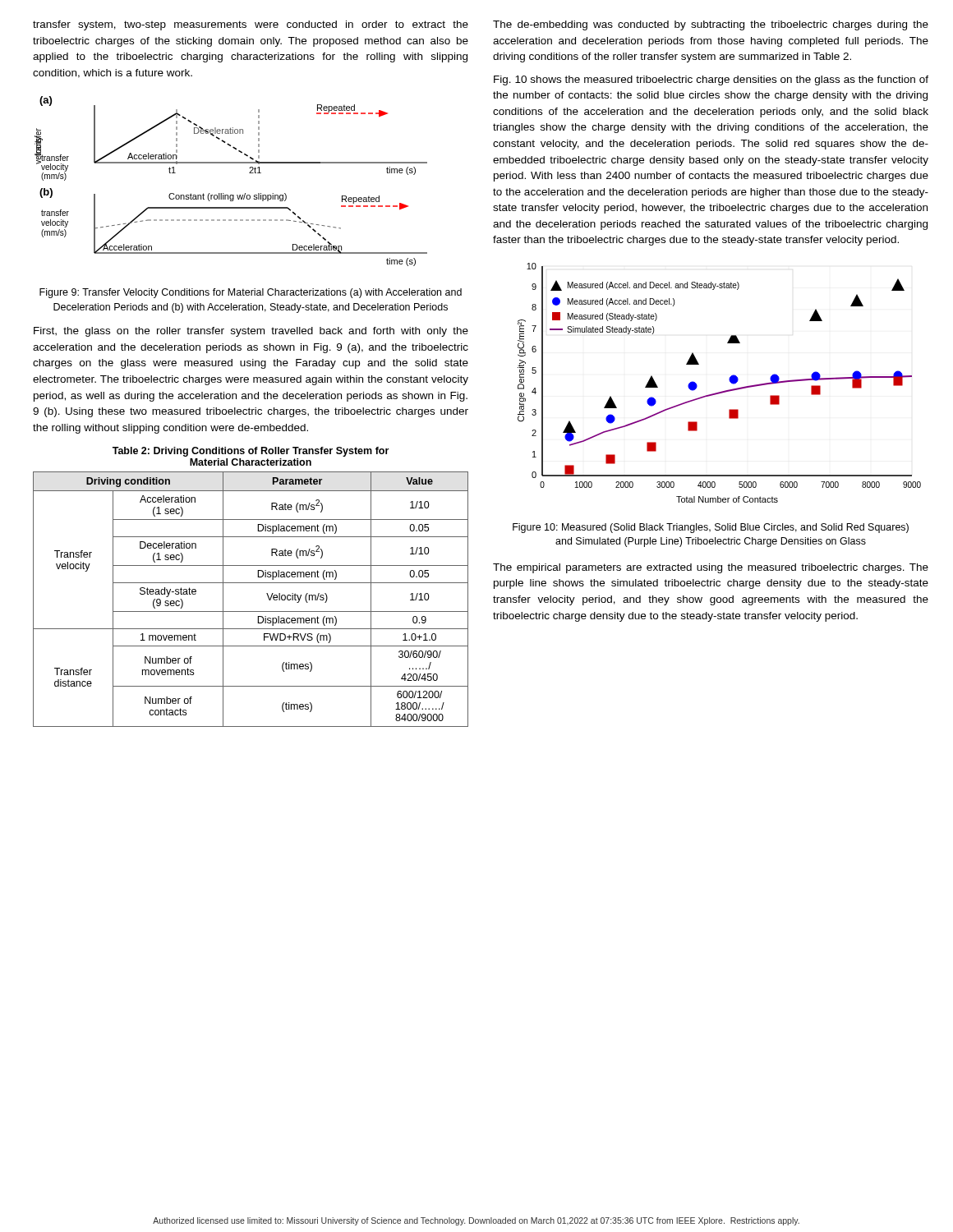Find the text starting "First, the glass on the roller transfer"
The width and height of the screenshot is (953, 1232).
click(251, 379)
